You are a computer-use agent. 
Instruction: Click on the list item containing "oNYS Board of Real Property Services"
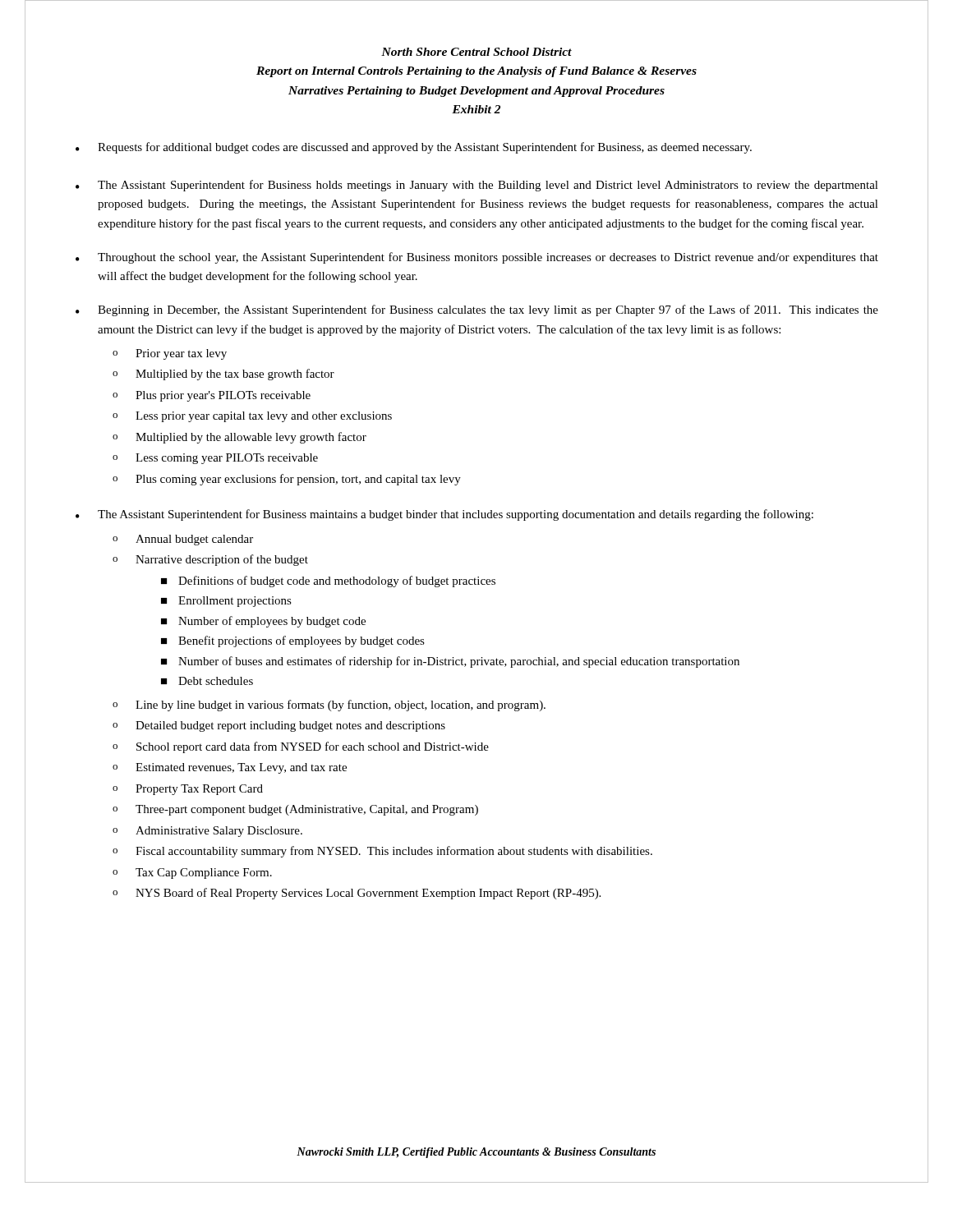[x=495, y=893]
